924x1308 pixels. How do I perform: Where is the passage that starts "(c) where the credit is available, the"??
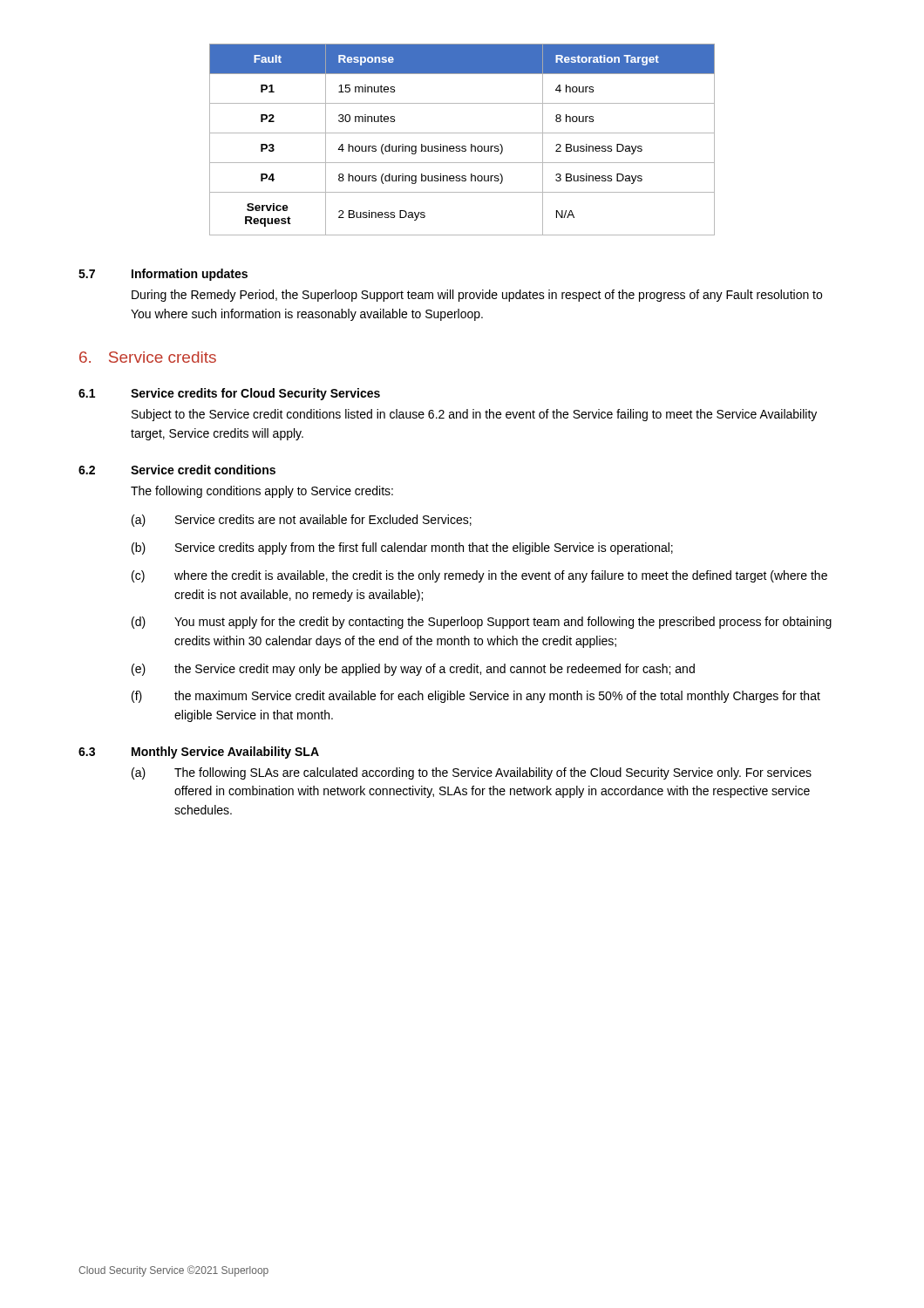[488, 586]
